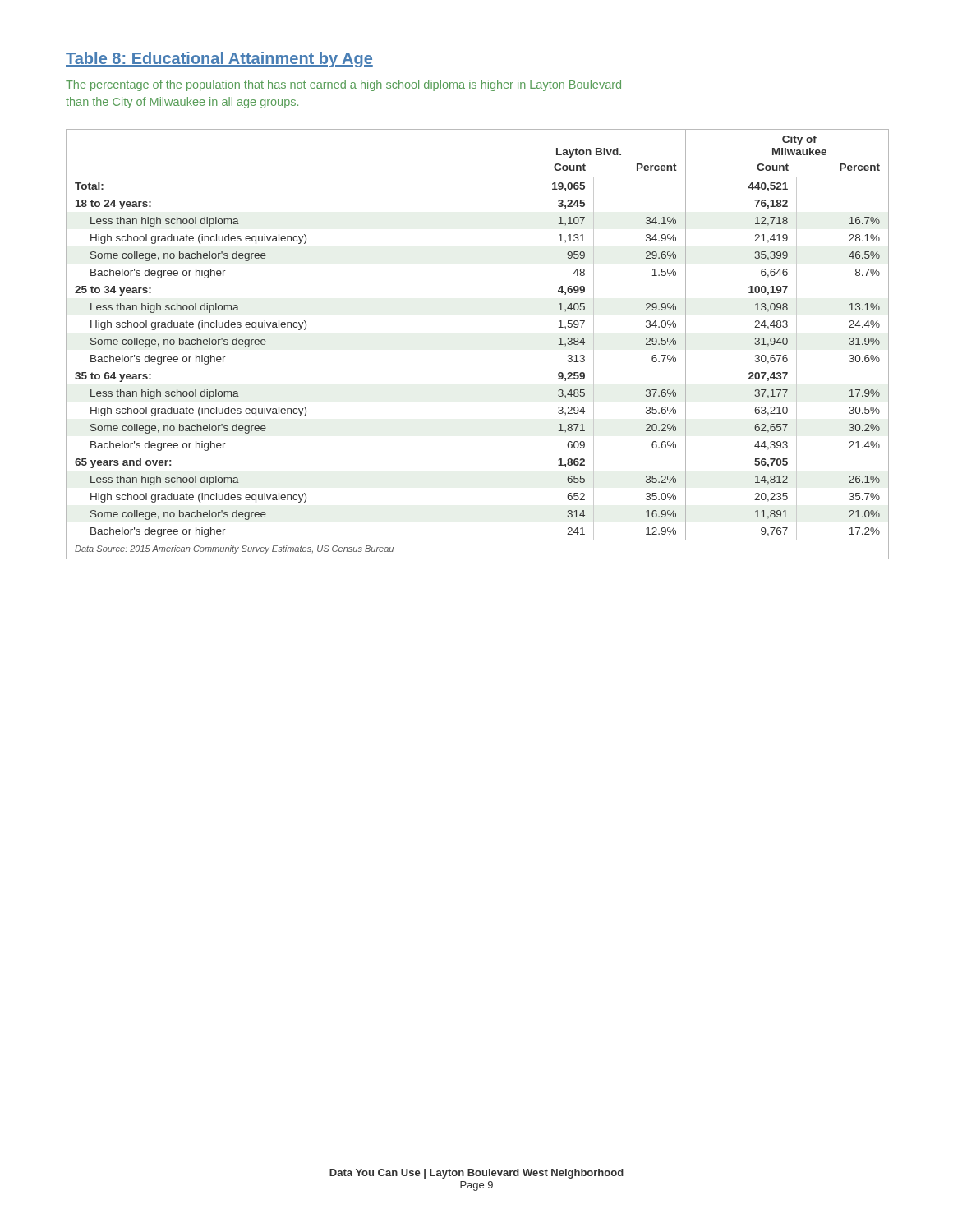Find the text starting "The percentage of the"
This screenshot has width=953, height=1232.
coord(344,93)
